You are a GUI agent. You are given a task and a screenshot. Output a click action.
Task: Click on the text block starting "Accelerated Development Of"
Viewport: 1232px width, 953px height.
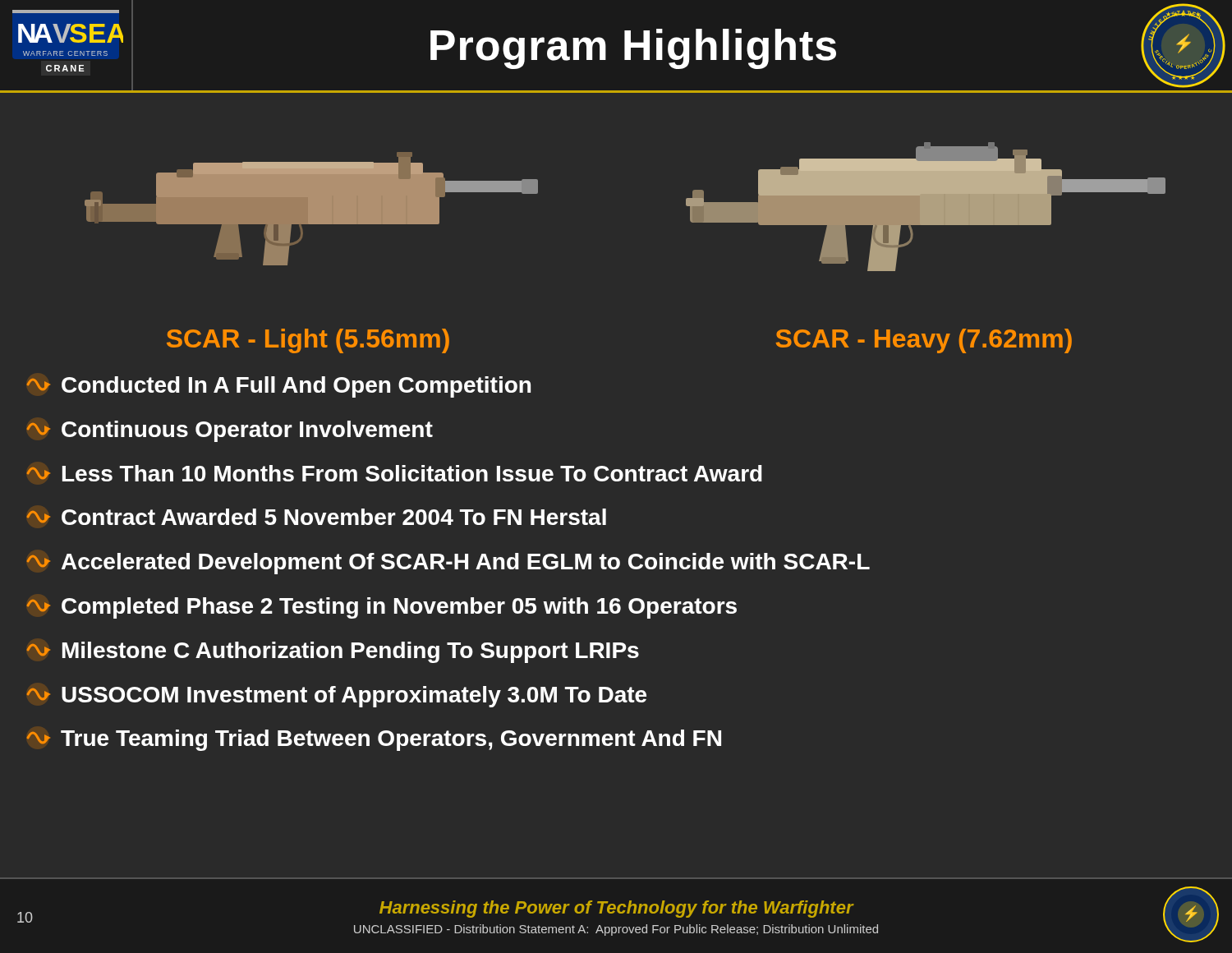(447, 564)
